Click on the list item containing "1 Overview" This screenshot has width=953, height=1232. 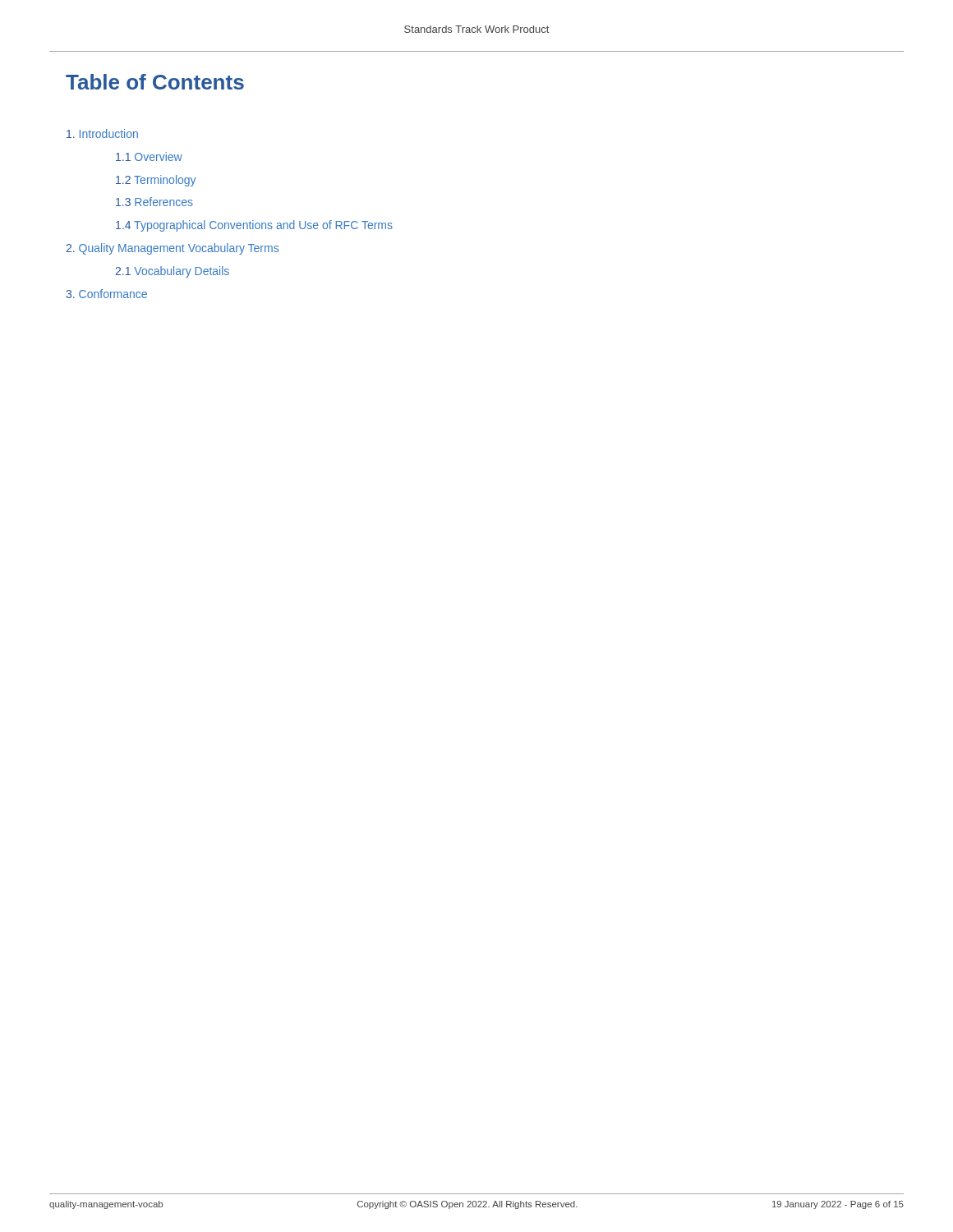coord(149,157)
